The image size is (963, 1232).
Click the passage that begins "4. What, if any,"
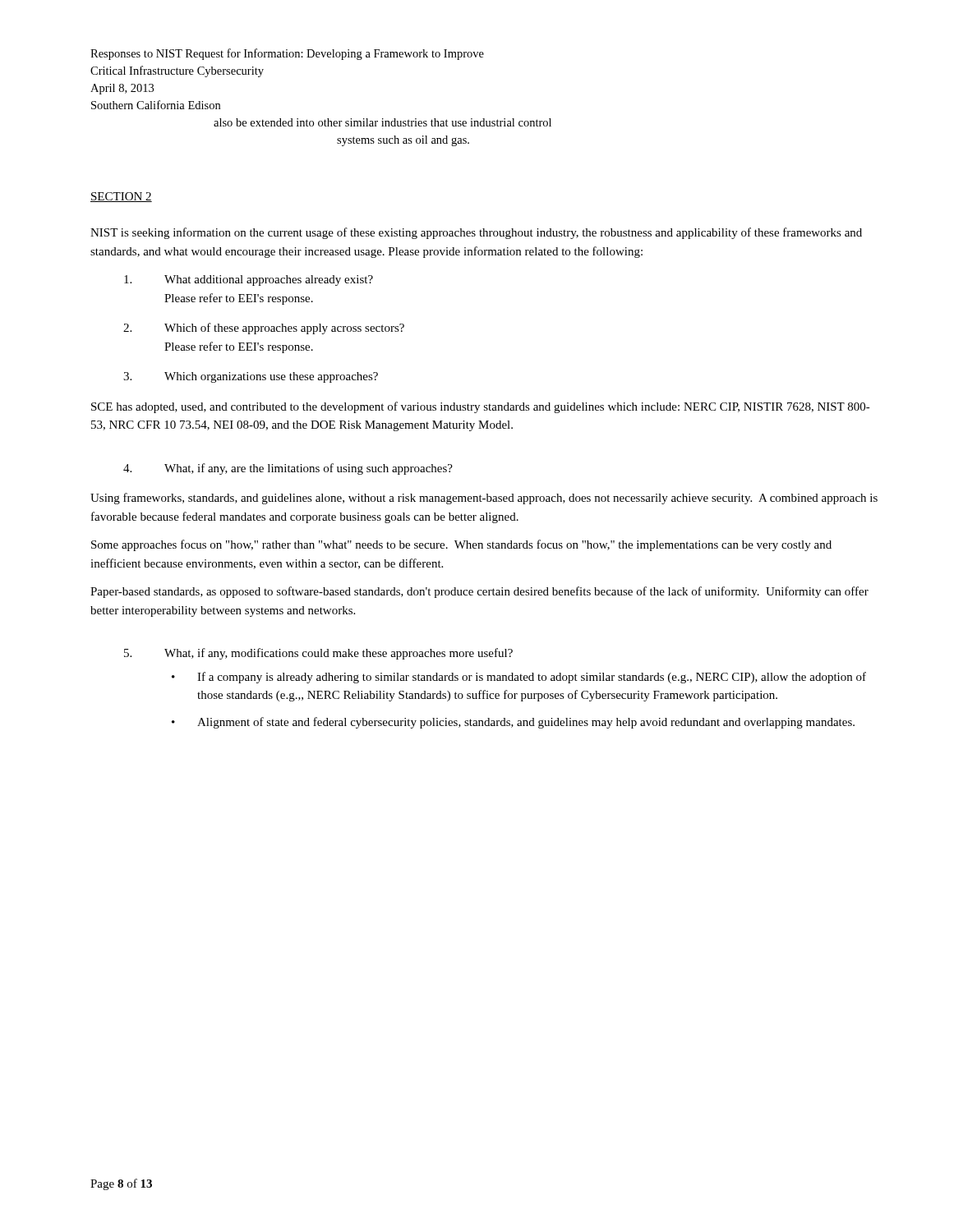pos(288,469)
